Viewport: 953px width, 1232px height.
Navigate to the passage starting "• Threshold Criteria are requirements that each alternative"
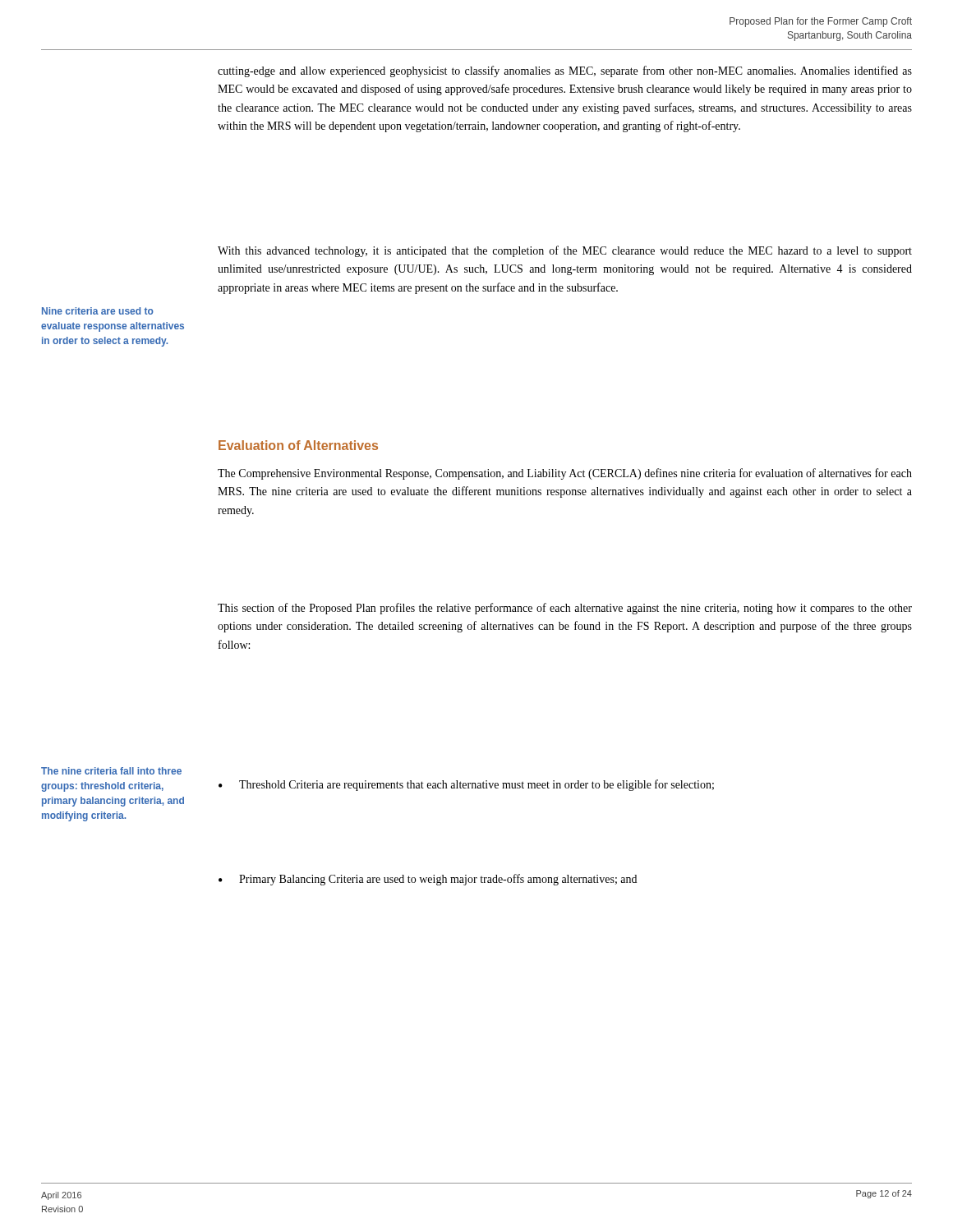(565, 787)
